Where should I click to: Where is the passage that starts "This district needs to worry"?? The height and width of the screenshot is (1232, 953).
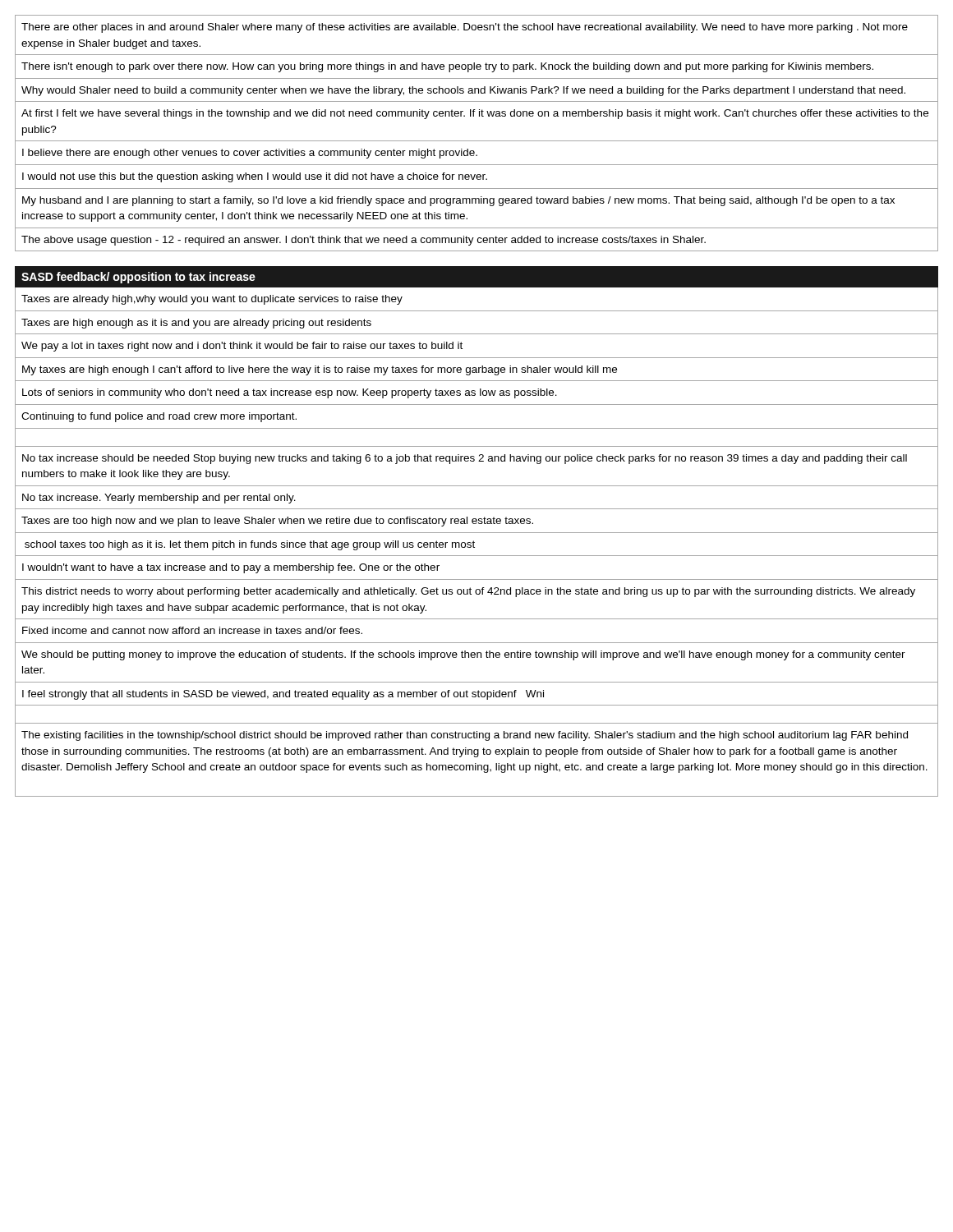pos(468,599)
